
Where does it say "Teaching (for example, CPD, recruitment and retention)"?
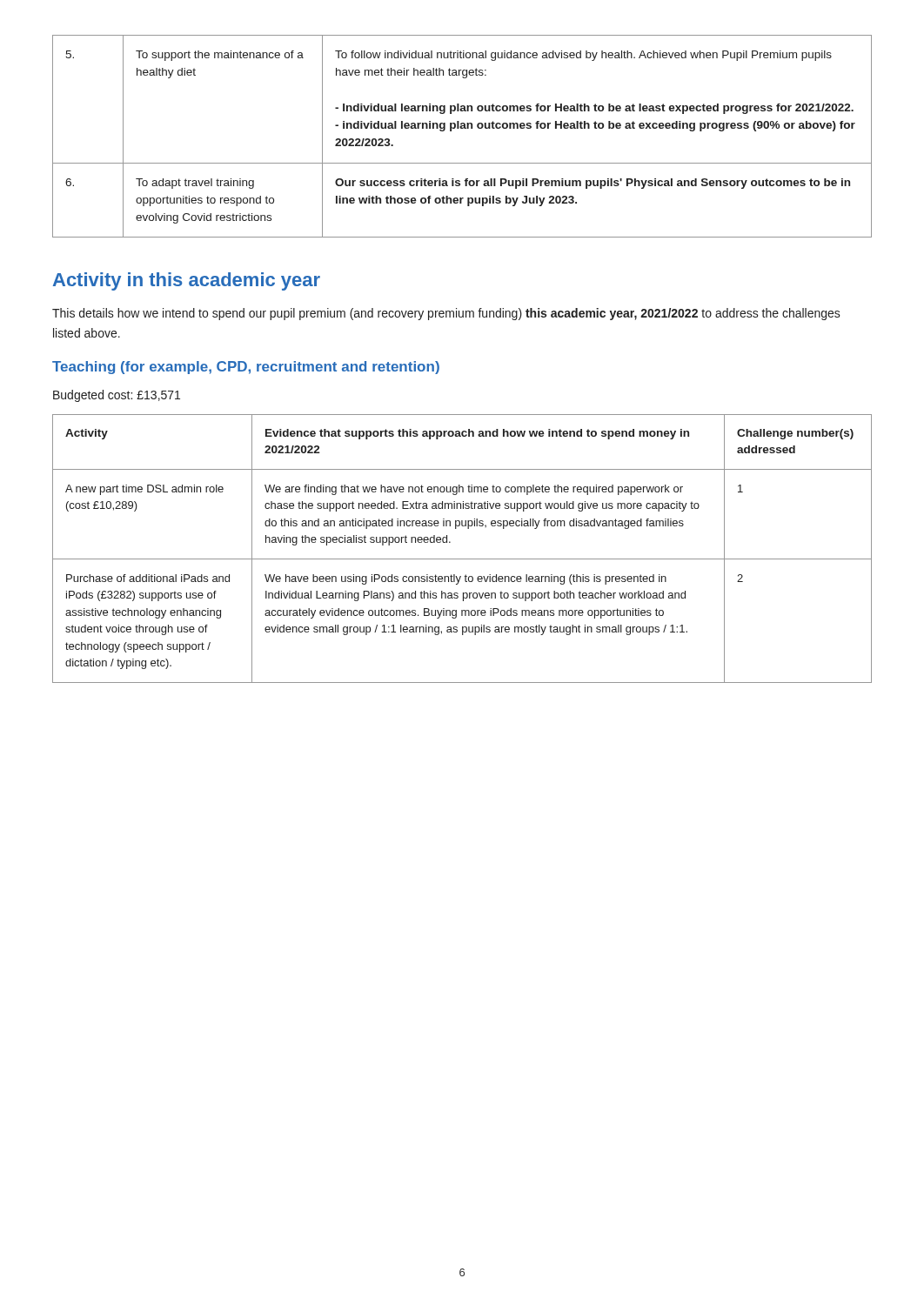[x=246, y=368]
